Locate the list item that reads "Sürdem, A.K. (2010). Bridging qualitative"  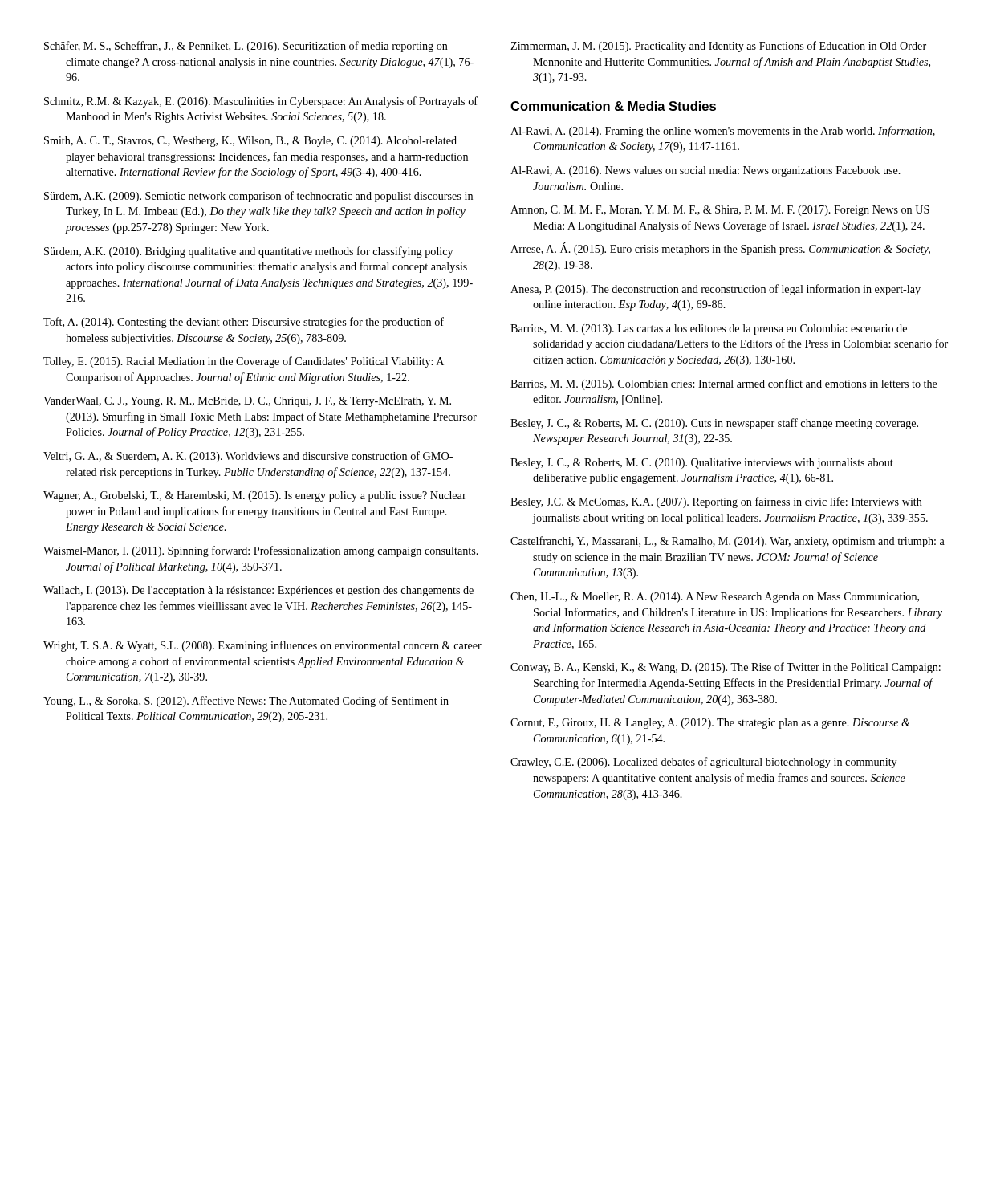pos(258,274)
